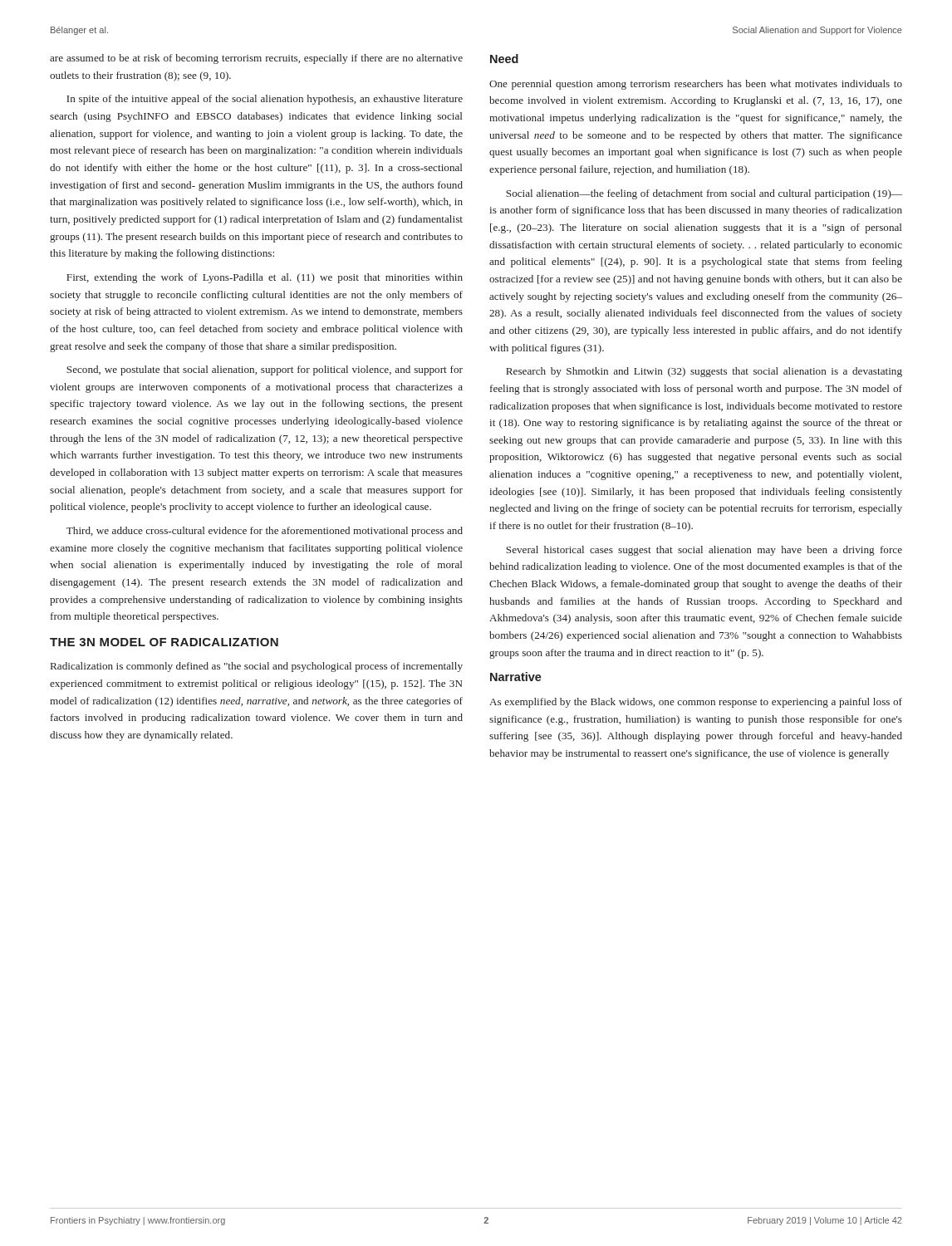Click on the element starting "Social alienation—the feeling of detachment from social and"

[x=696, y=270]
